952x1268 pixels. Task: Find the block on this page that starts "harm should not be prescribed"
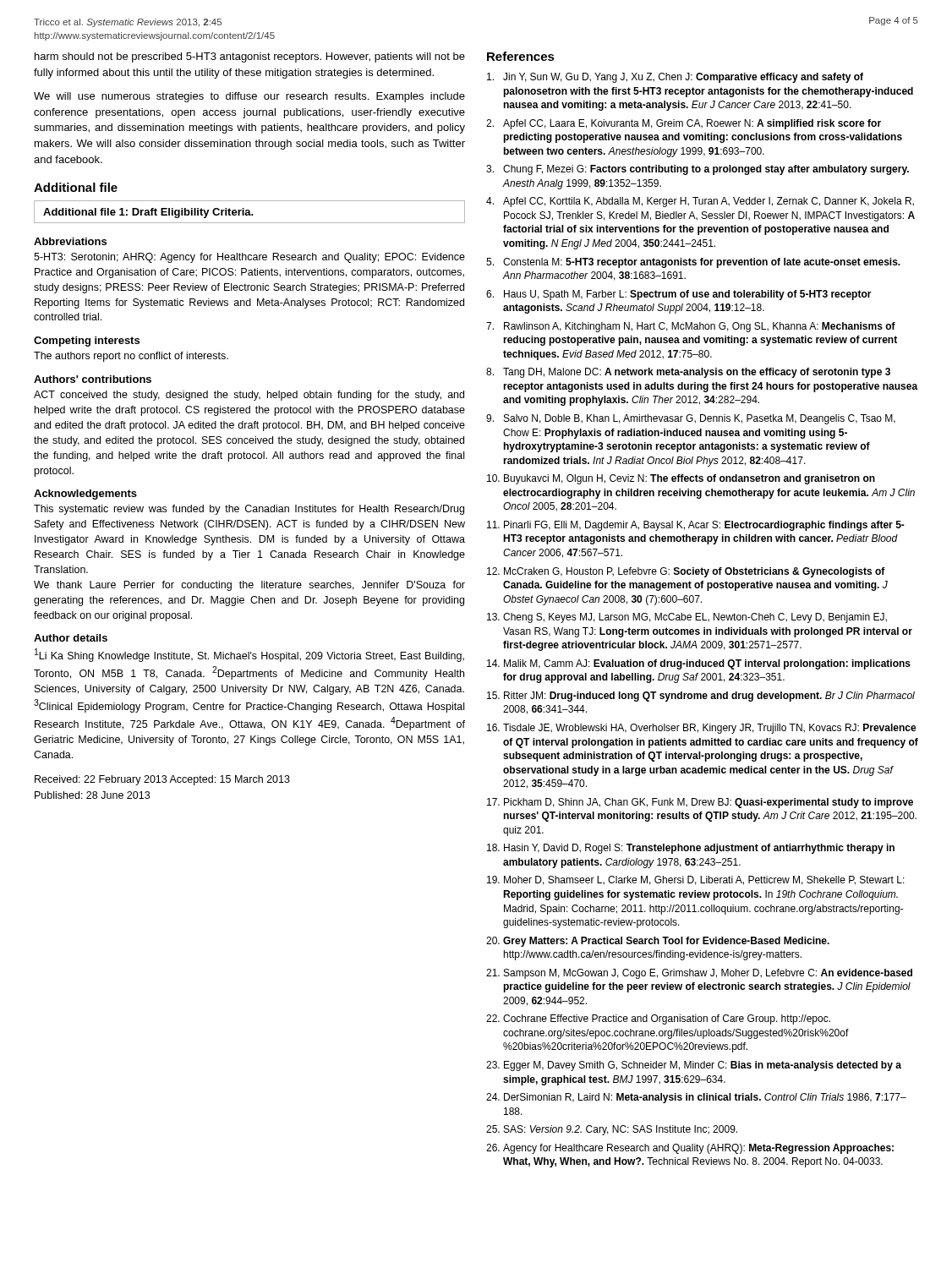click(x=249, y=64)
